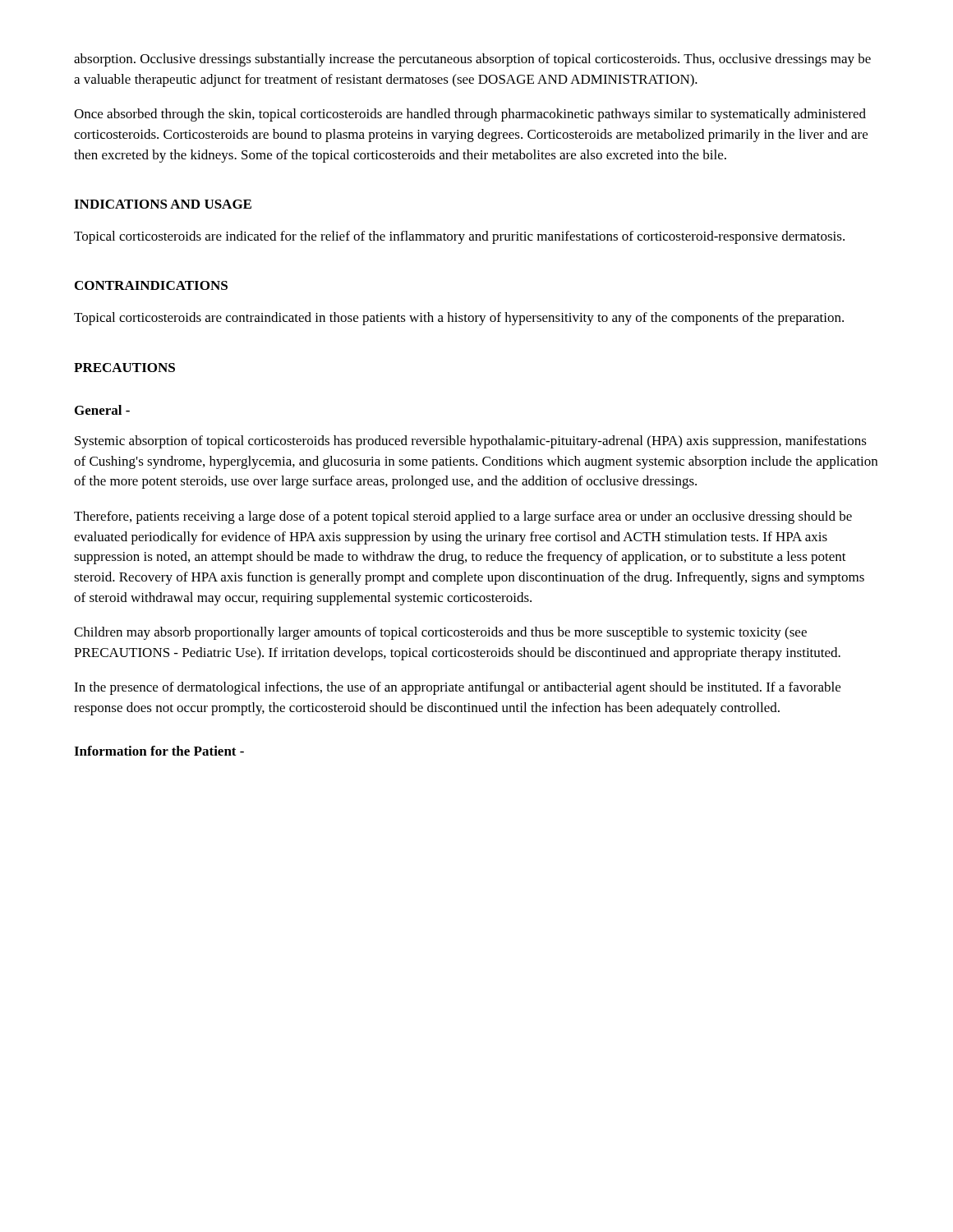The image size is (953, 1232).
Task: Point to "General -"
Action: point(102,411)
